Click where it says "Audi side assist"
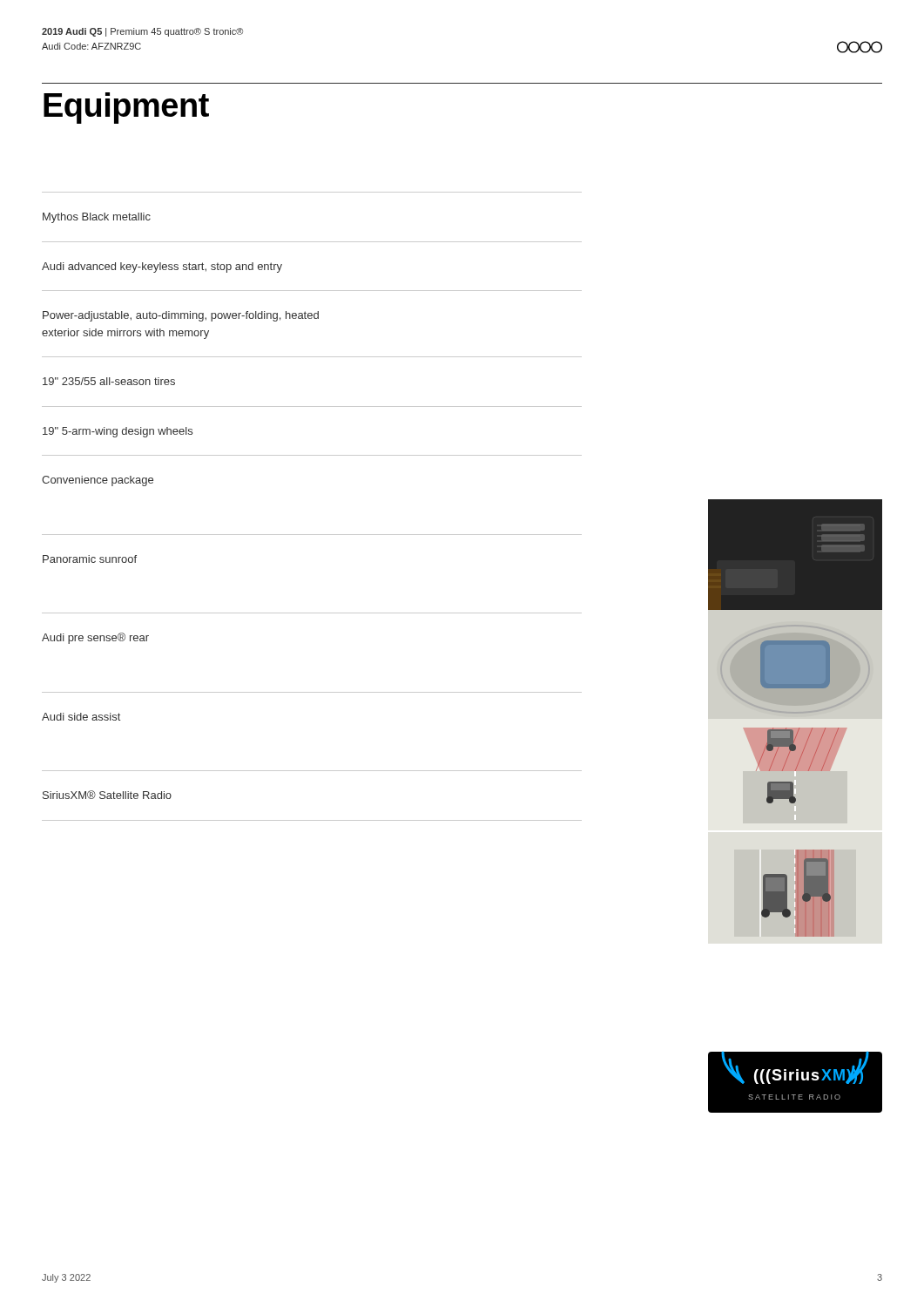The image size is (924, 1307). (x=81, y=716)
